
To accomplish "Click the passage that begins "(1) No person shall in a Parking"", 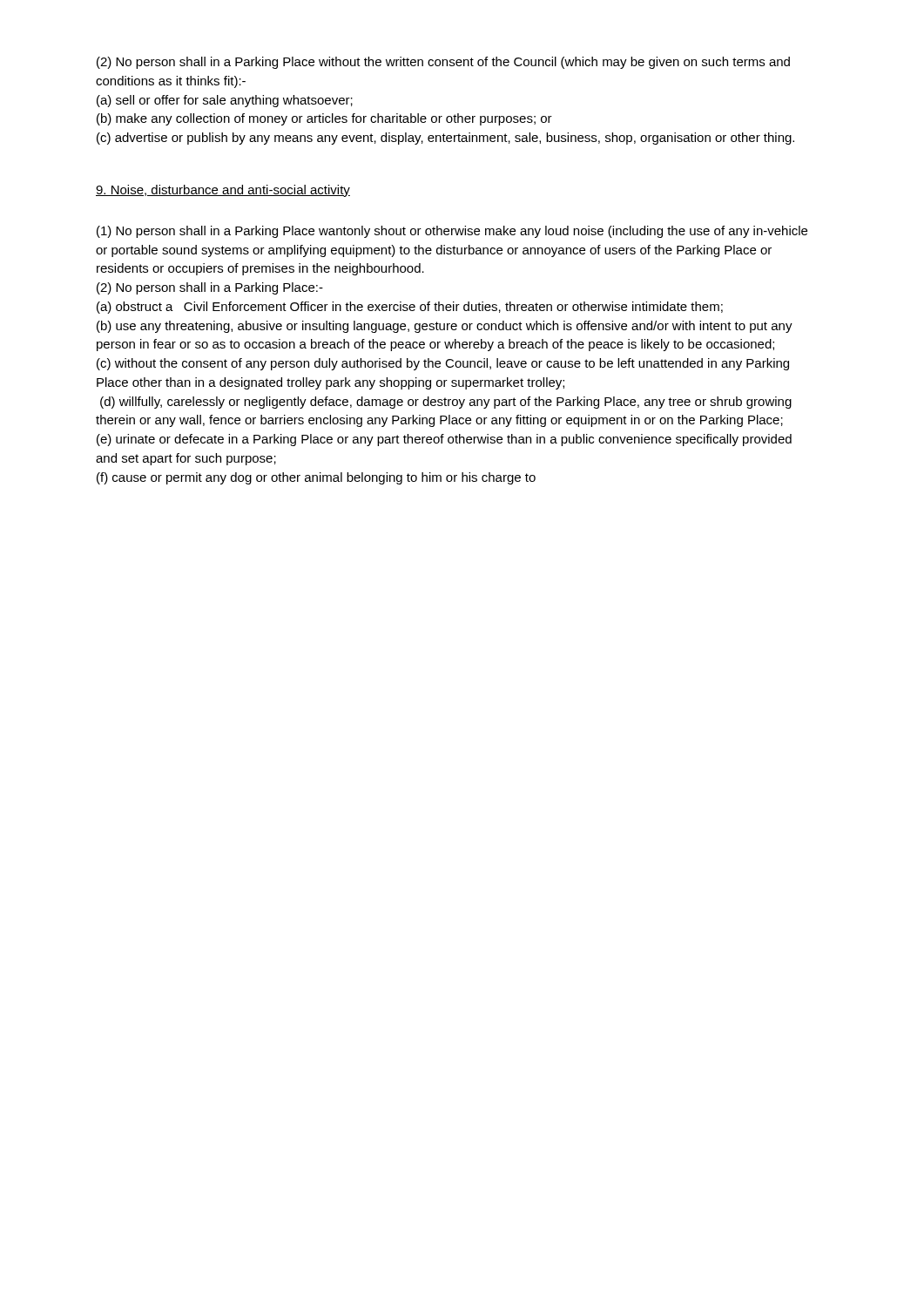I will (x=452, y=249).
